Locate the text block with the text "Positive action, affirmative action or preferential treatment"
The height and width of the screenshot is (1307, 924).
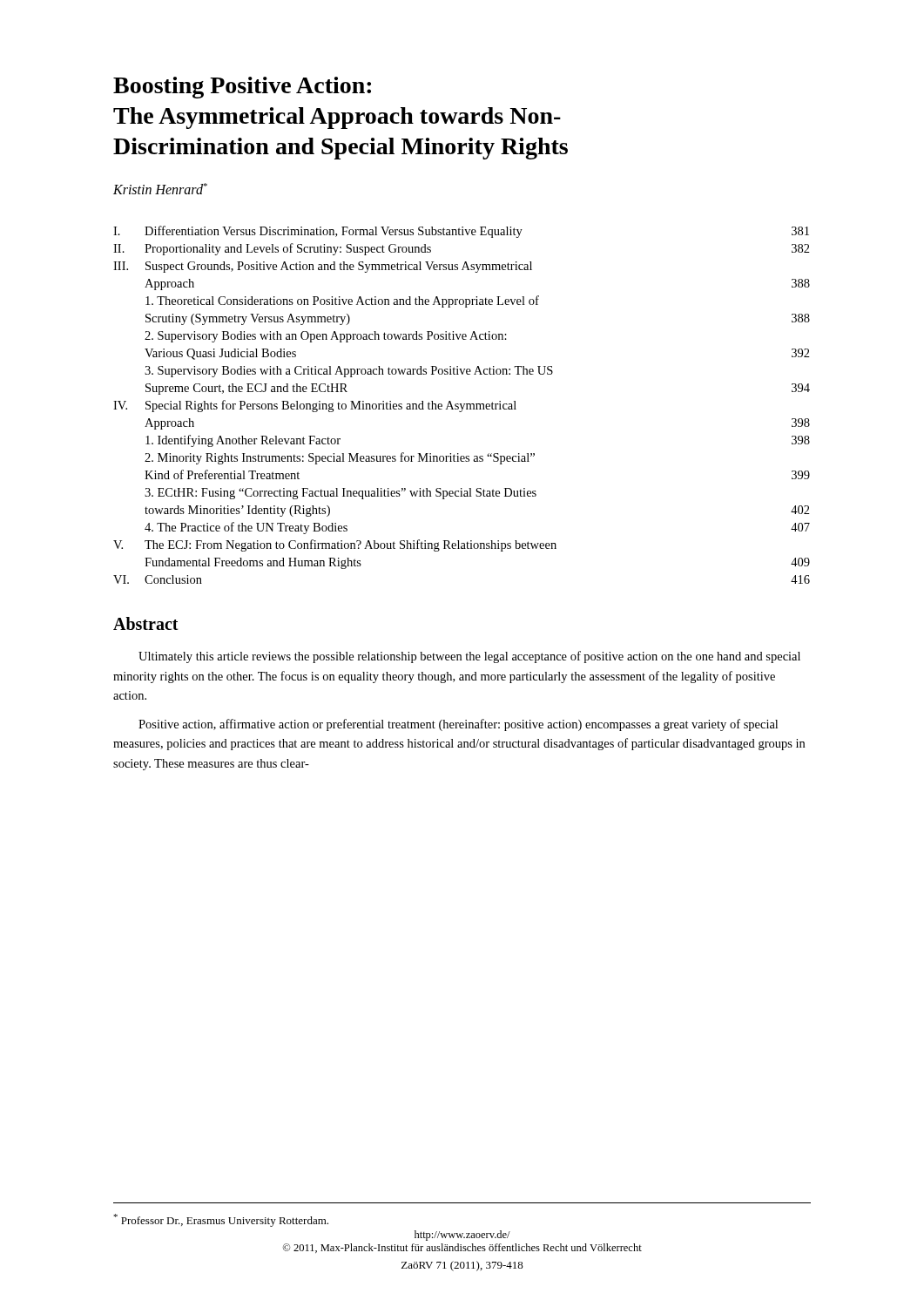click(459, 743)
